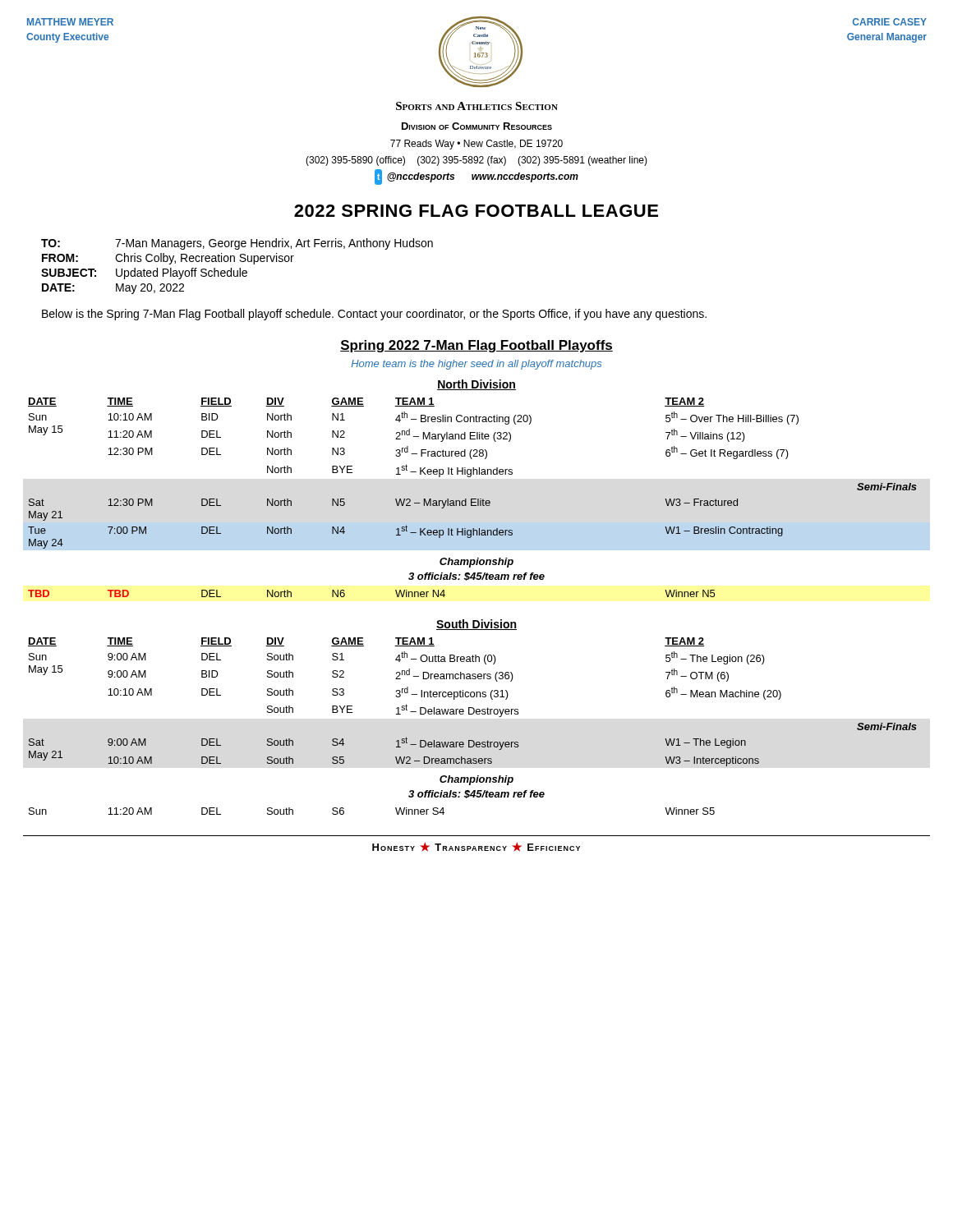Viewport: 953px width, 1232px height.
Task: Locate the block starting "Spring 2022 7-Man Flag Football Playoffs"
Action: click(476, 345)
